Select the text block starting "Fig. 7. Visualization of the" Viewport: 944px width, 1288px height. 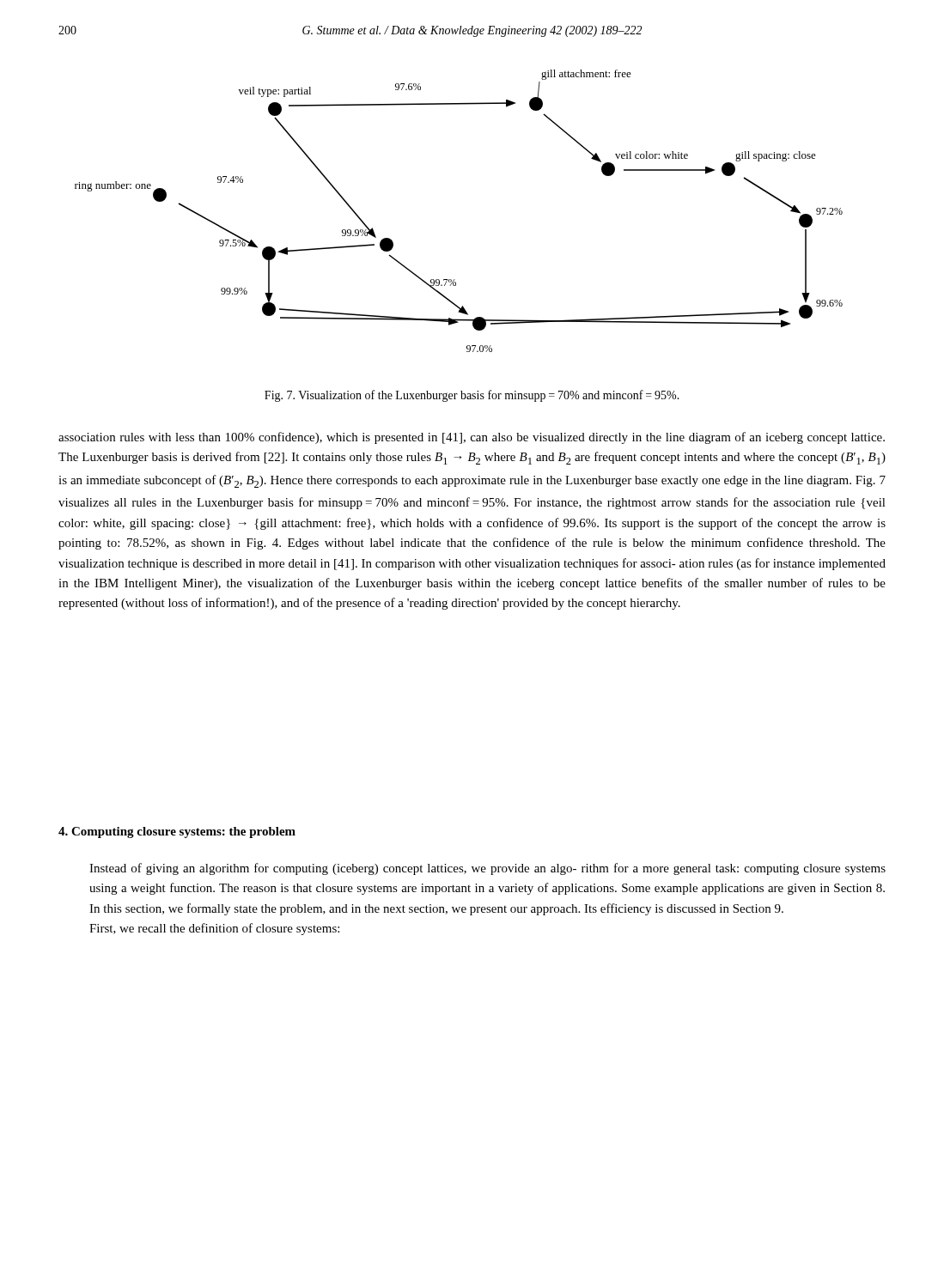[x=472, y=395]
